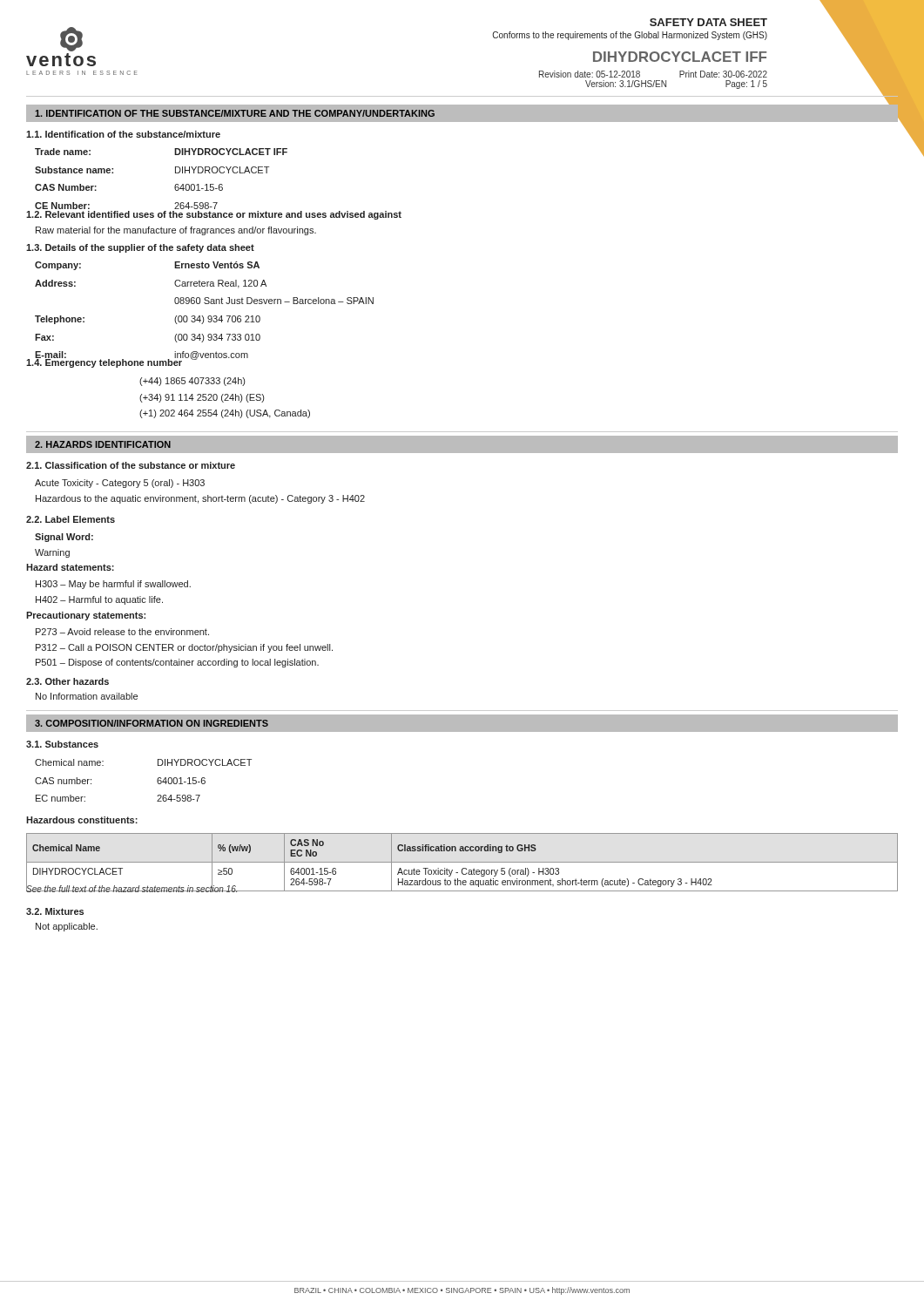This screenshot has width=924, height=1307.
Task: Select the section header containing "2. HAZARDS IDENTIFICATION"
Action: (x=103, y=444)
